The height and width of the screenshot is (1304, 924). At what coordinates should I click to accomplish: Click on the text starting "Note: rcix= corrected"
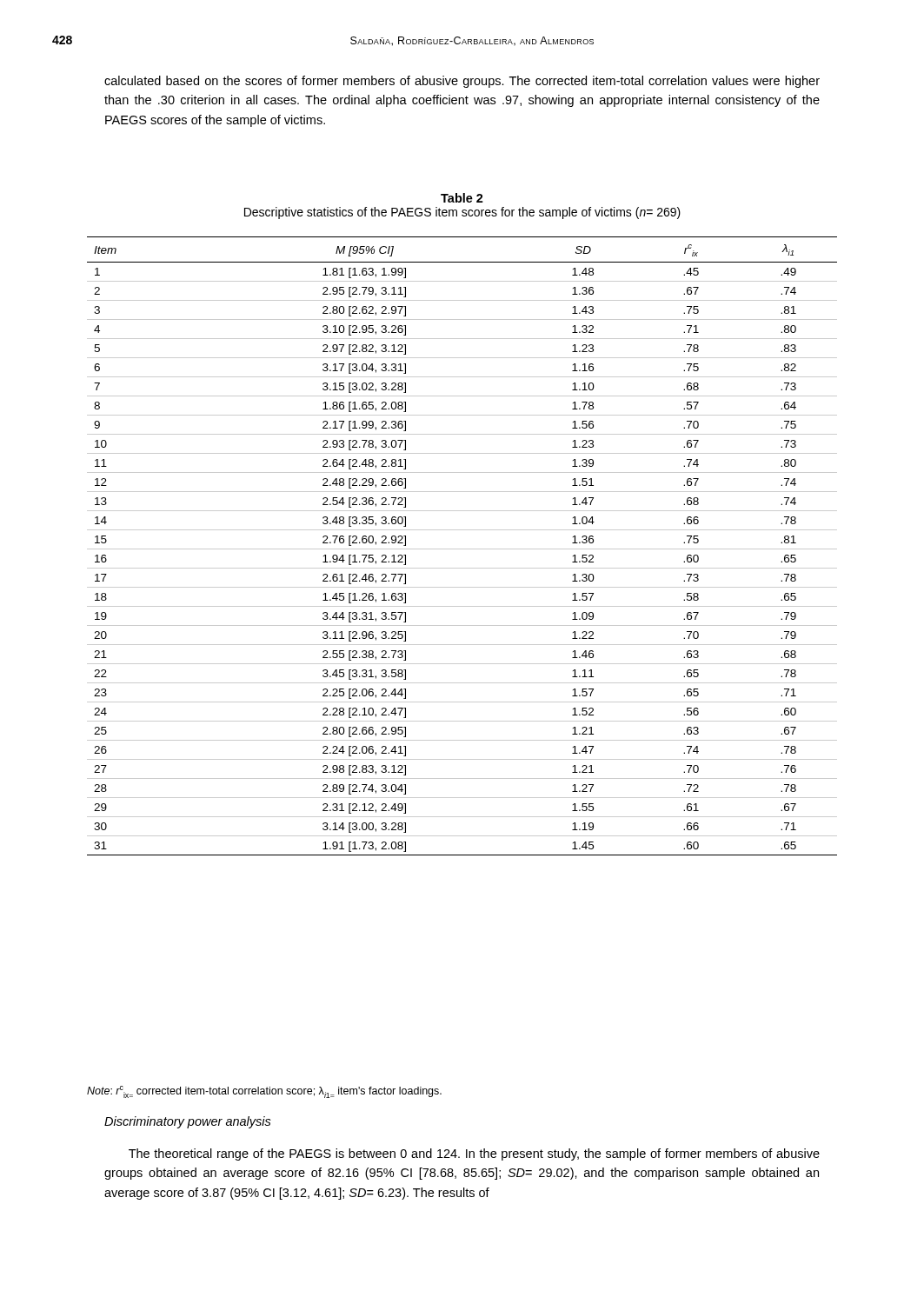click(x=265, y=1091)
